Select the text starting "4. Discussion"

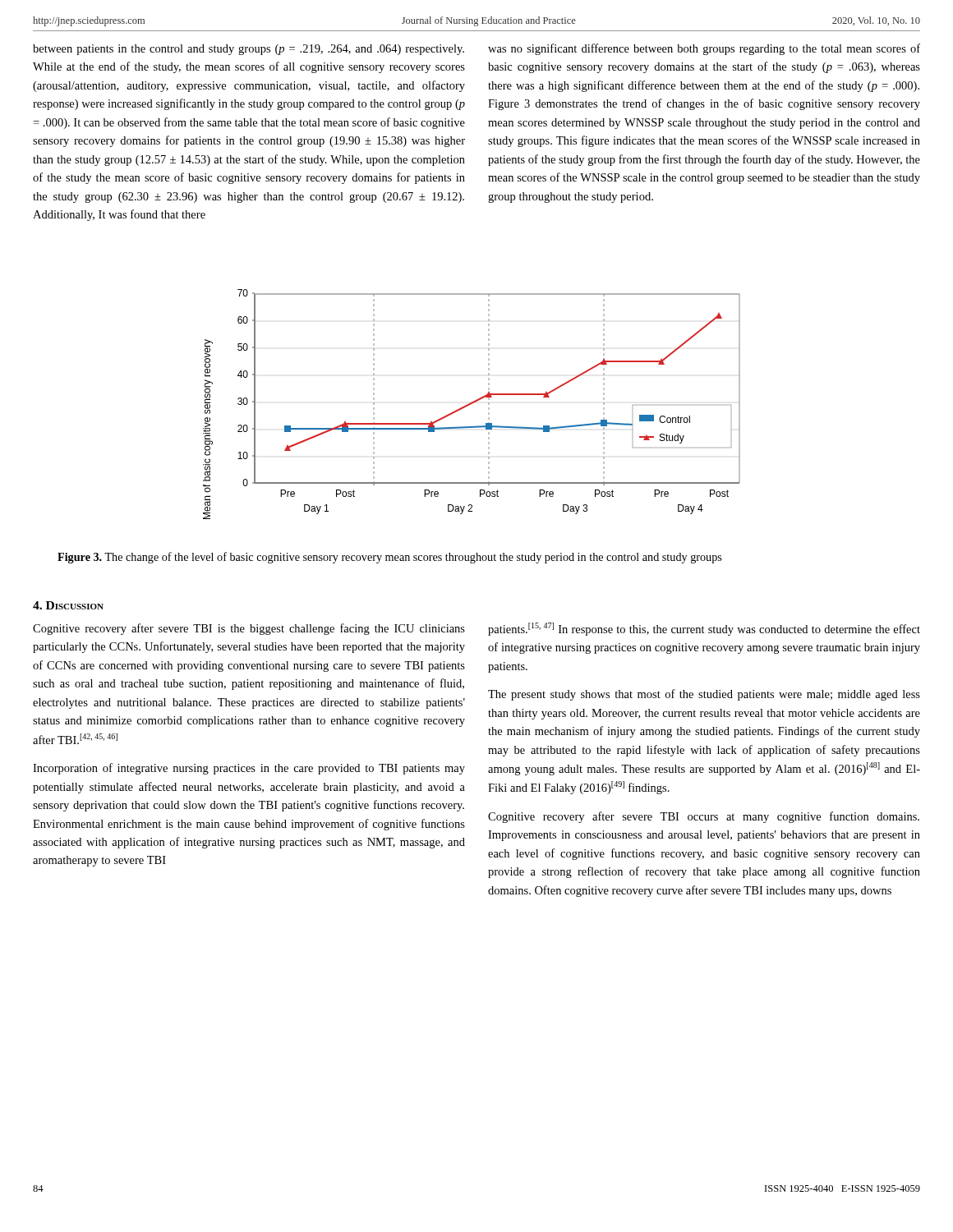click(68, 605)
